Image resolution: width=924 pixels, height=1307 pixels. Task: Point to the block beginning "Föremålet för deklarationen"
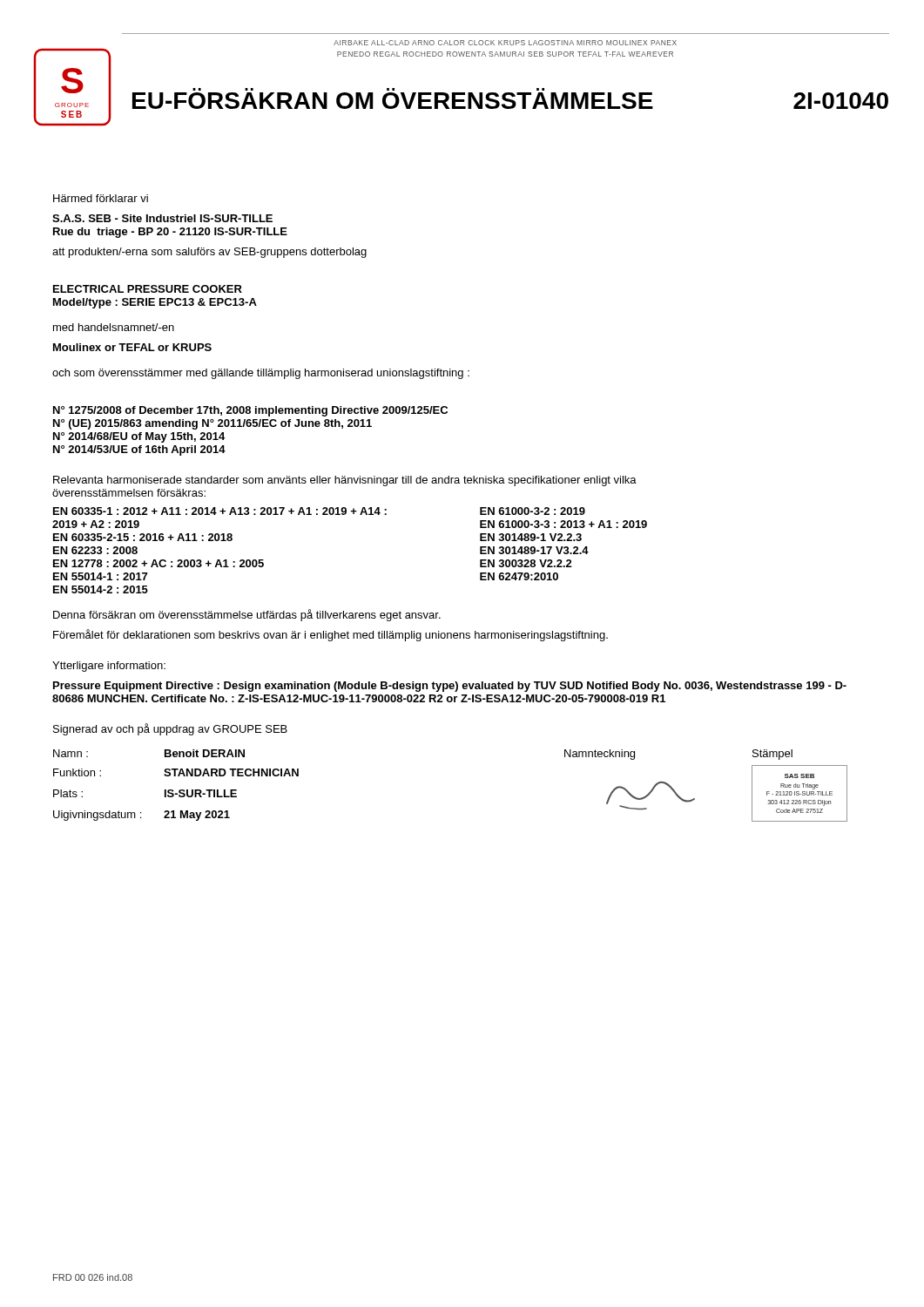[x=330, y=635]
